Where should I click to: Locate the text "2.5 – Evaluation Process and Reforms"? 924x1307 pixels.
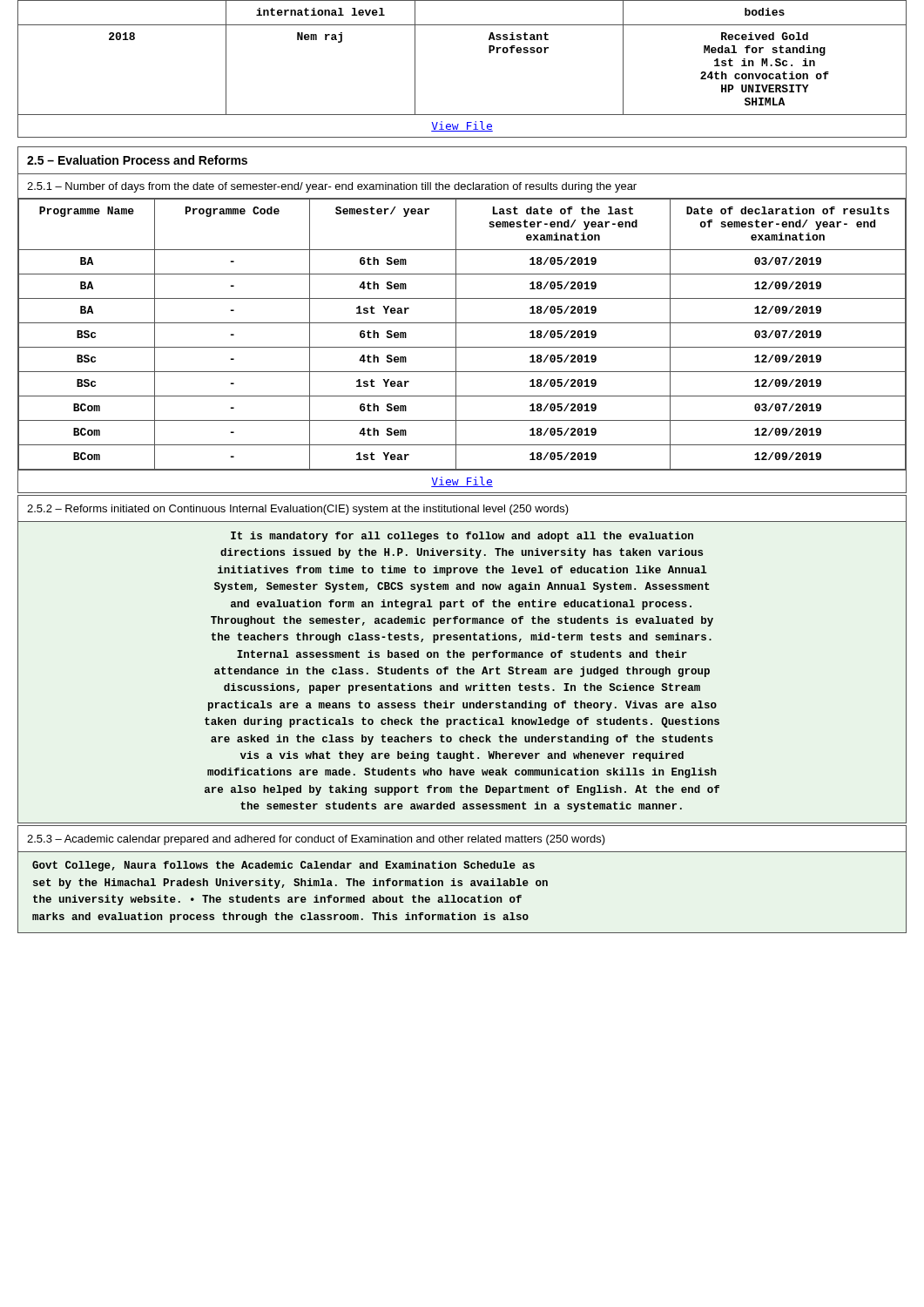coord(137,160)
